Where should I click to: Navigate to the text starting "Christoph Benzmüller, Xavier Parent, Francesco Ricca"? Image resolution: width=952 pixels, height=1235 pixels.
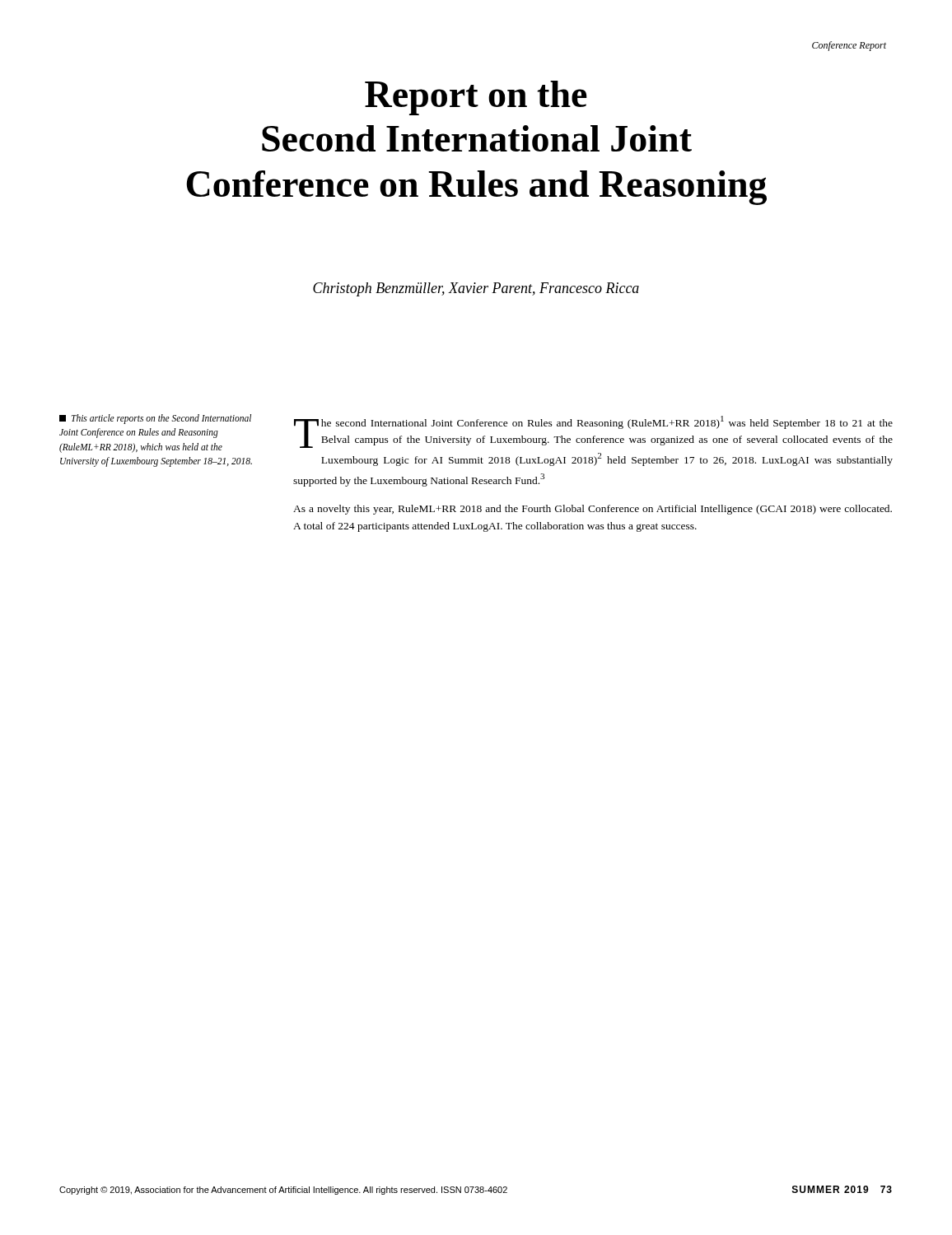pos(476,288)
